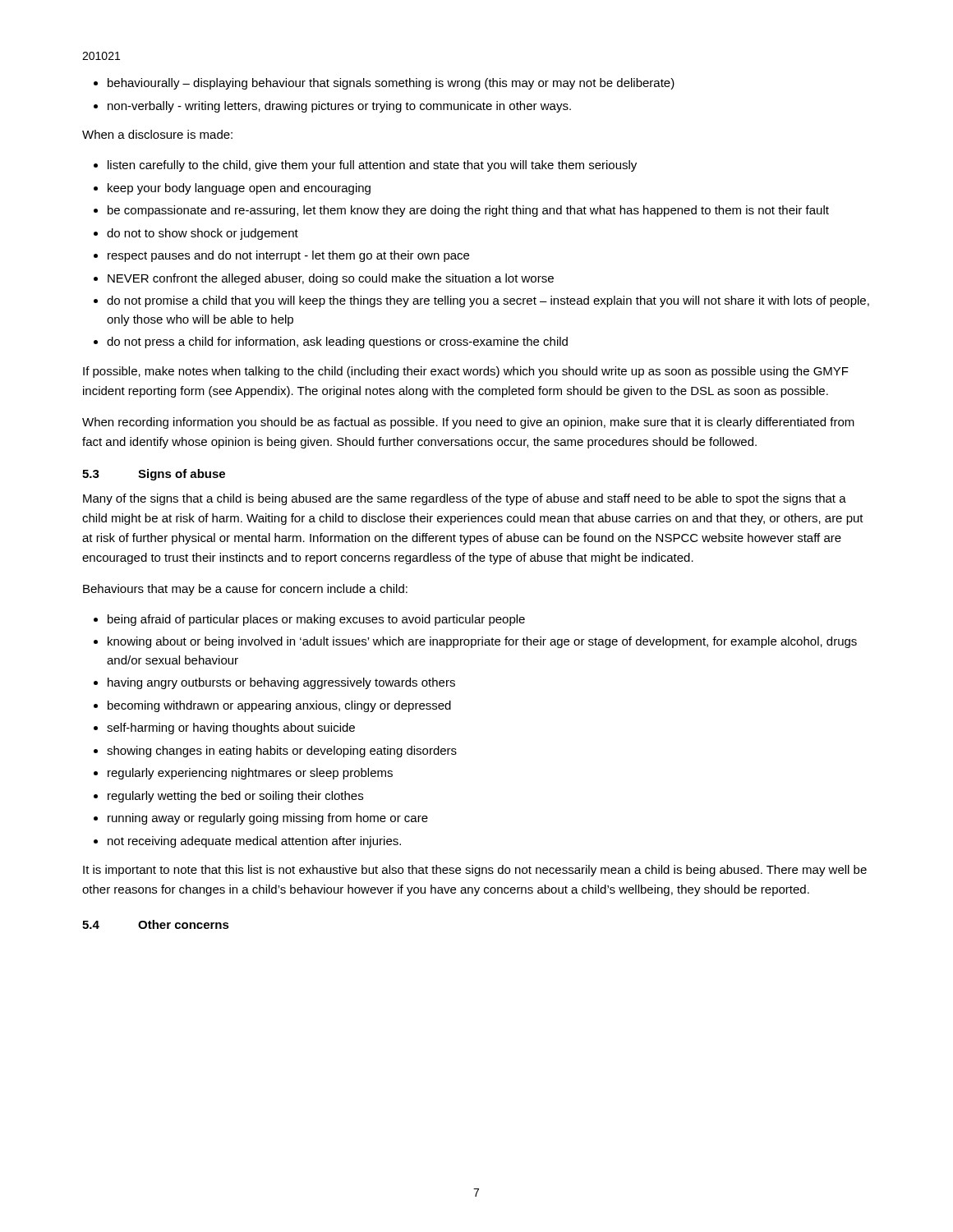Viewport: 953px width, 1232px height.
Task: Locate the list item containing "regularly wetting the bed or soiling their"
Action: pos(235,797)
